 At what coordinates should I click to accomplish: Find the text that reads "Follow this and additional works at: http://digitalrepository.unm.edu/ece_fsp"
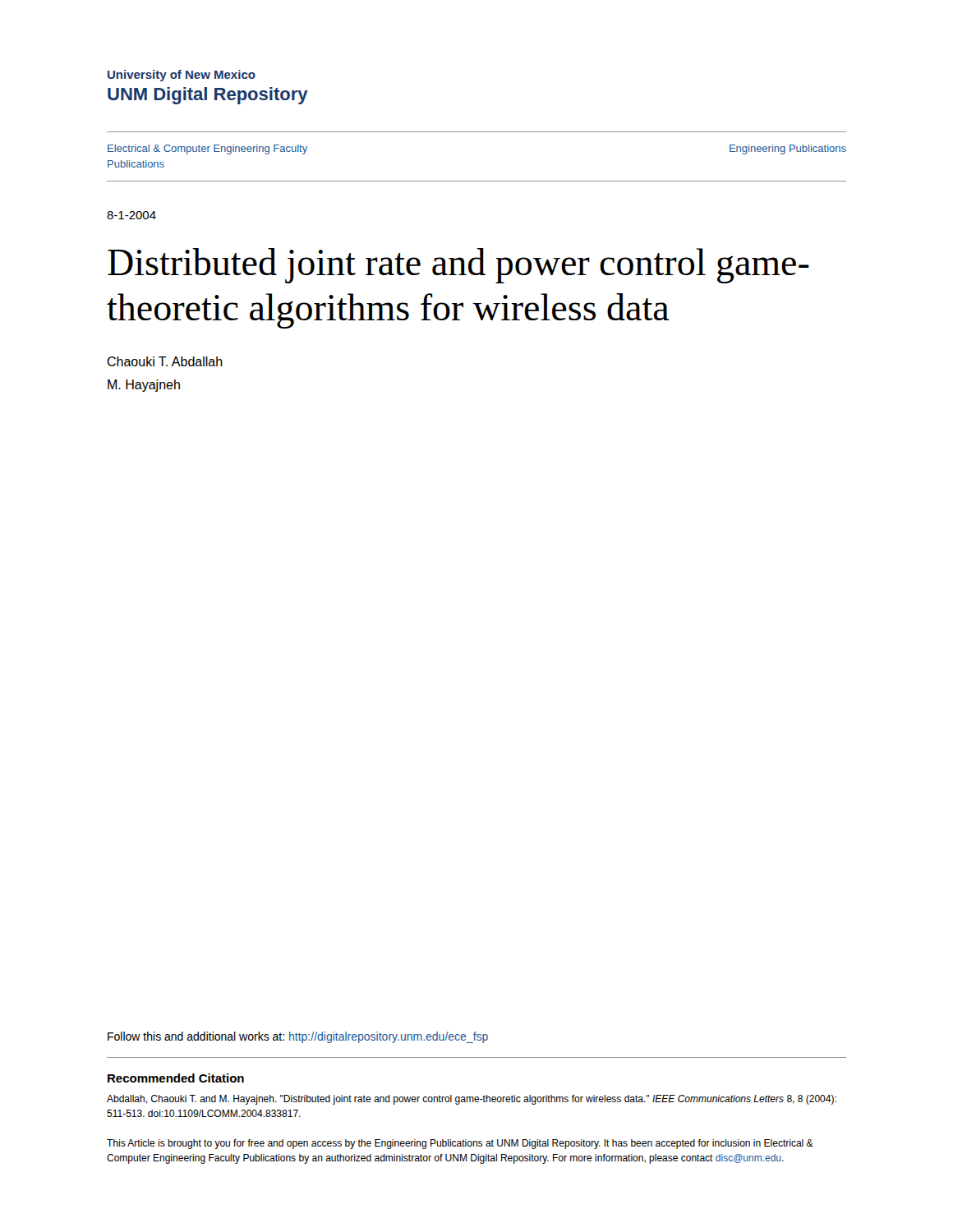[x=298, y=1037]
